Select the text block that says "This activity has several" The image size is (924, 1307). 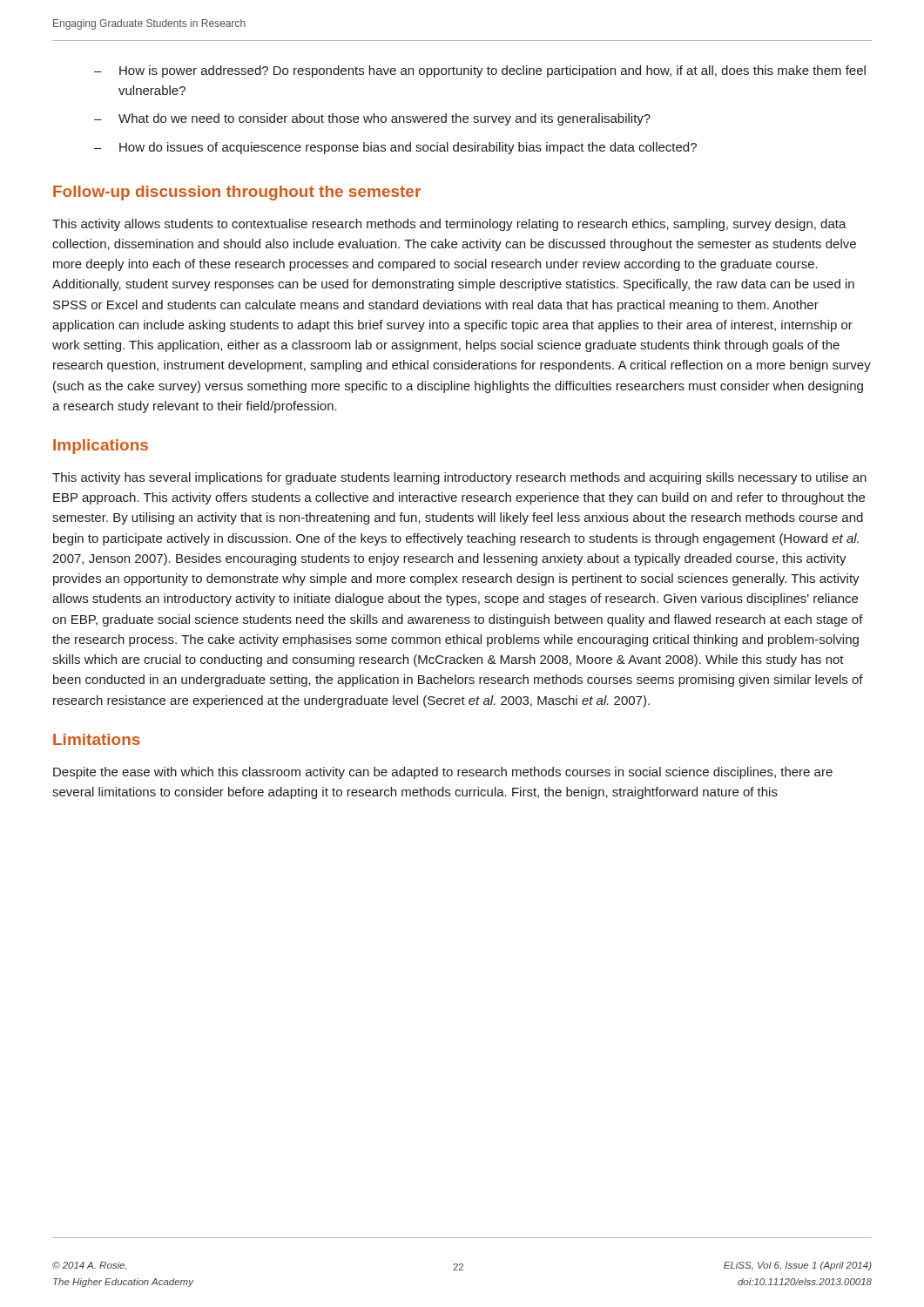460,588
